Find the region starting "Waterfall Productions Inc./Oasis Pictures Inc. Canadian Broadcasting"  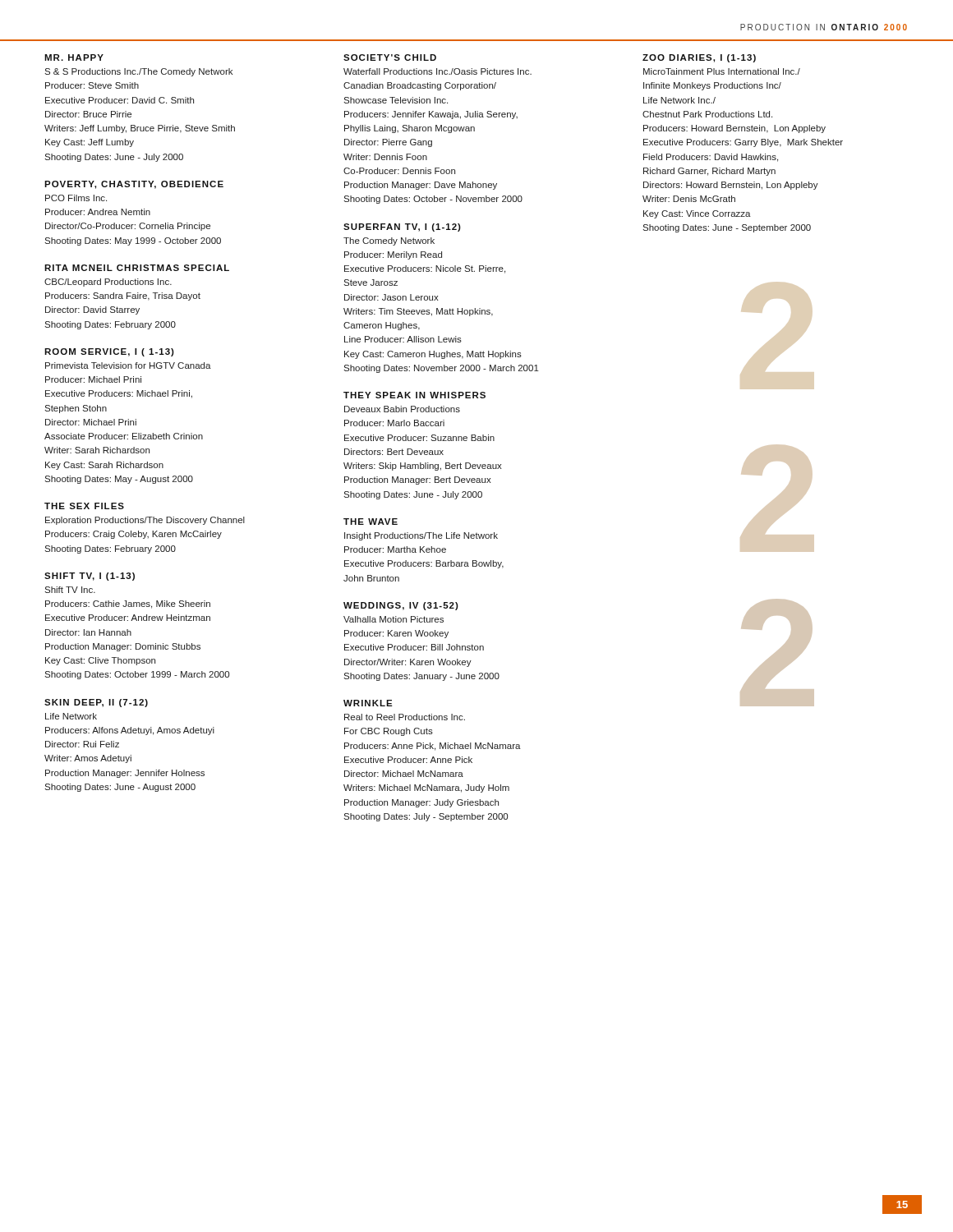point(438,135)
